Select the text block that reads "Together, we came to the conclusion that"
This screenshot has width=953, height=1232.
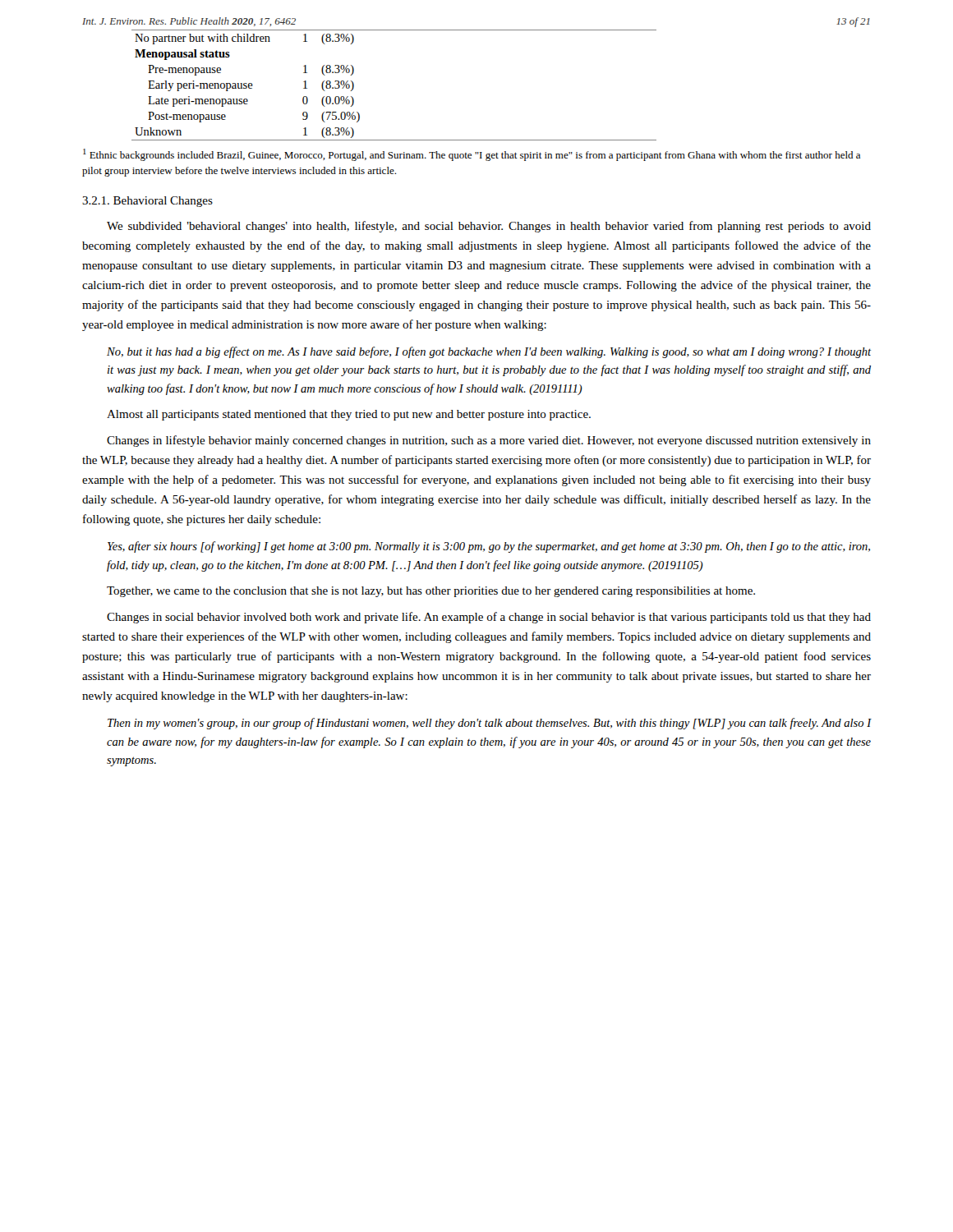coord(431,591)
